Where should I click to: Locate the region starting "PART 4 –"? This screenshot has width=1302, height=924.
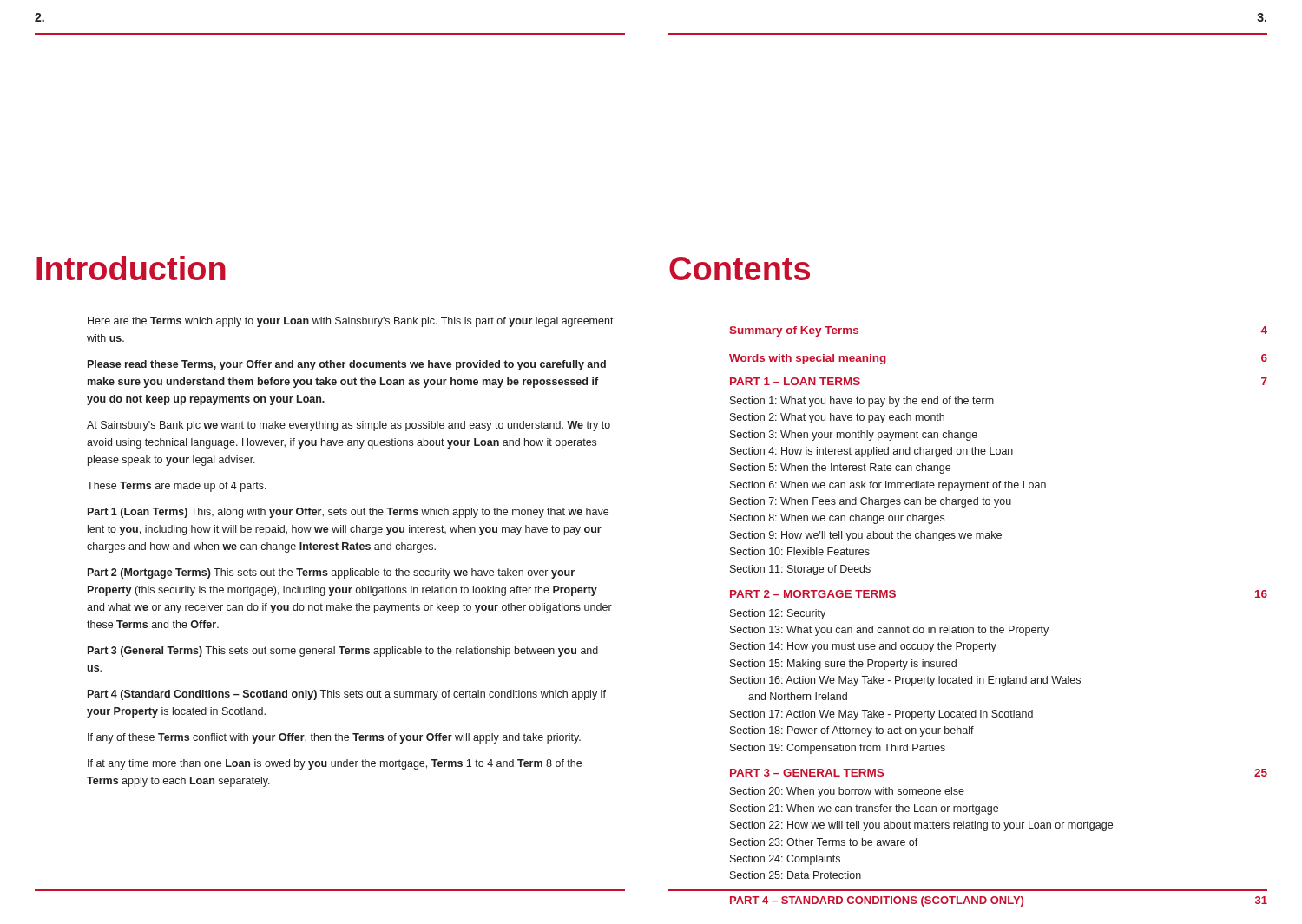click(x=998, y=901)
